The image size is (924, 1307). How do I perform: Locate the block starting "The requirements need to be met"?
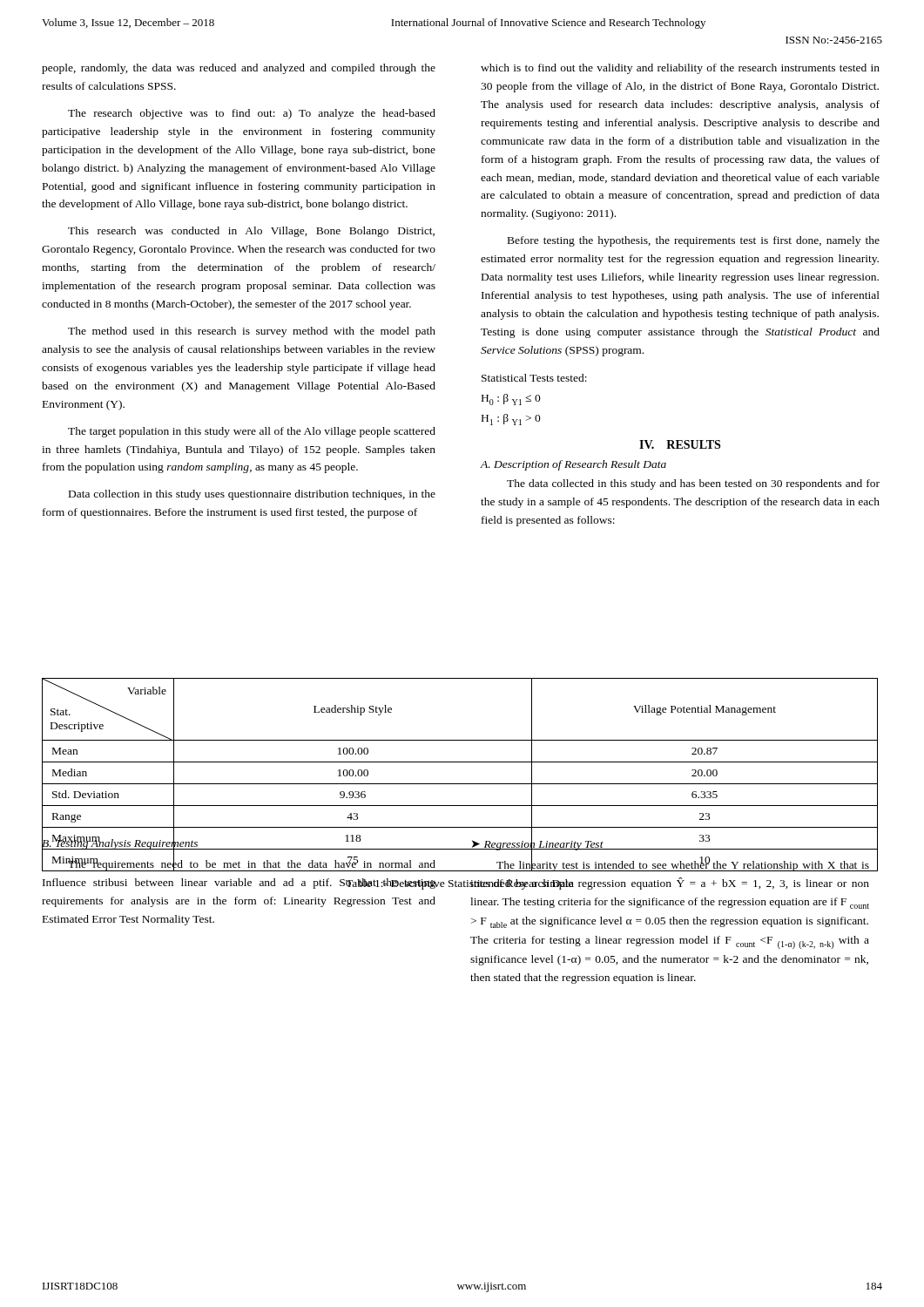point(239,892)
